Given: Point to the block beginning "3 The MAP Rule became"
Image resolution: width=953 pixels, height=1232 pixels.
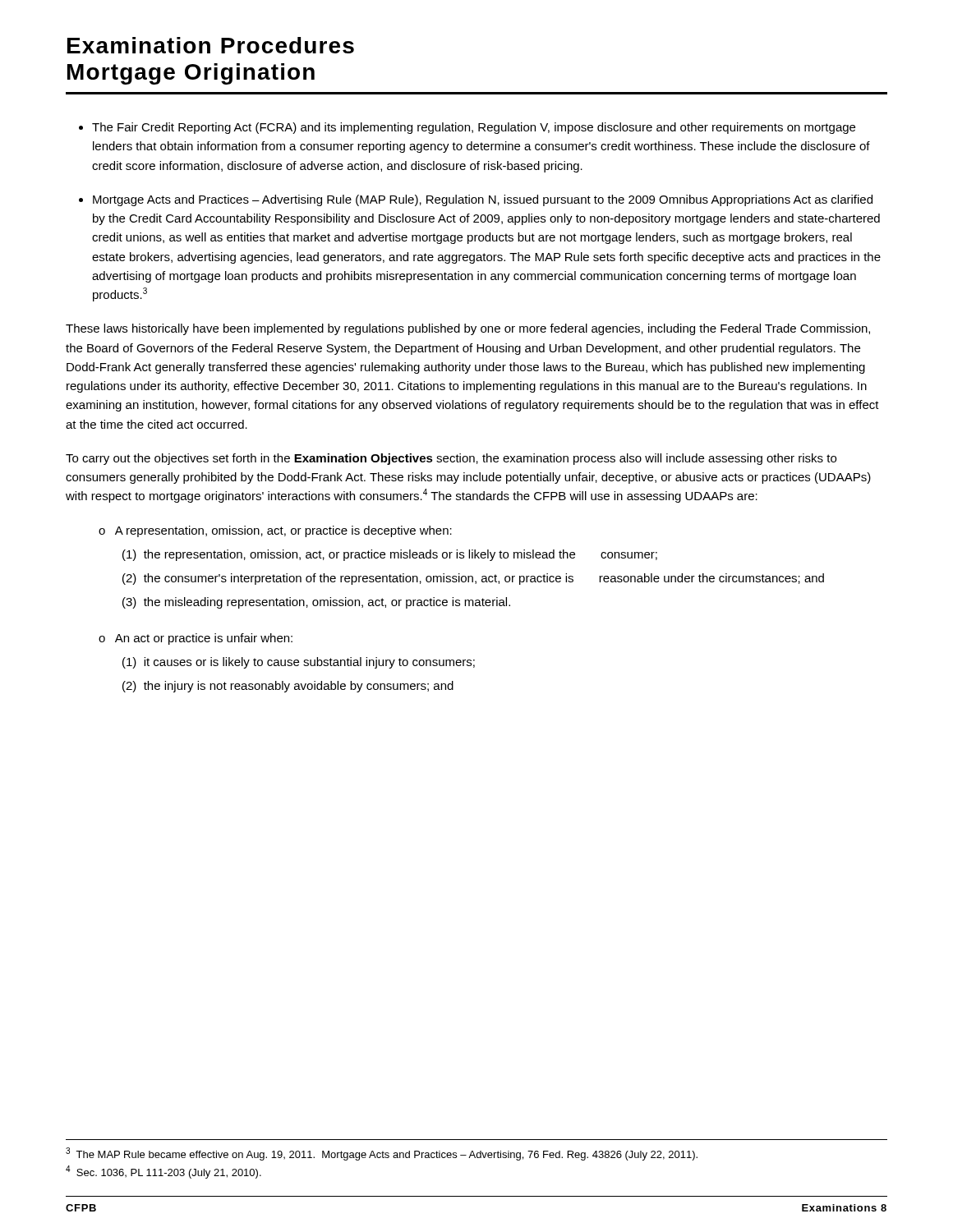Looking at the screenshot, I should point(382,1163).
